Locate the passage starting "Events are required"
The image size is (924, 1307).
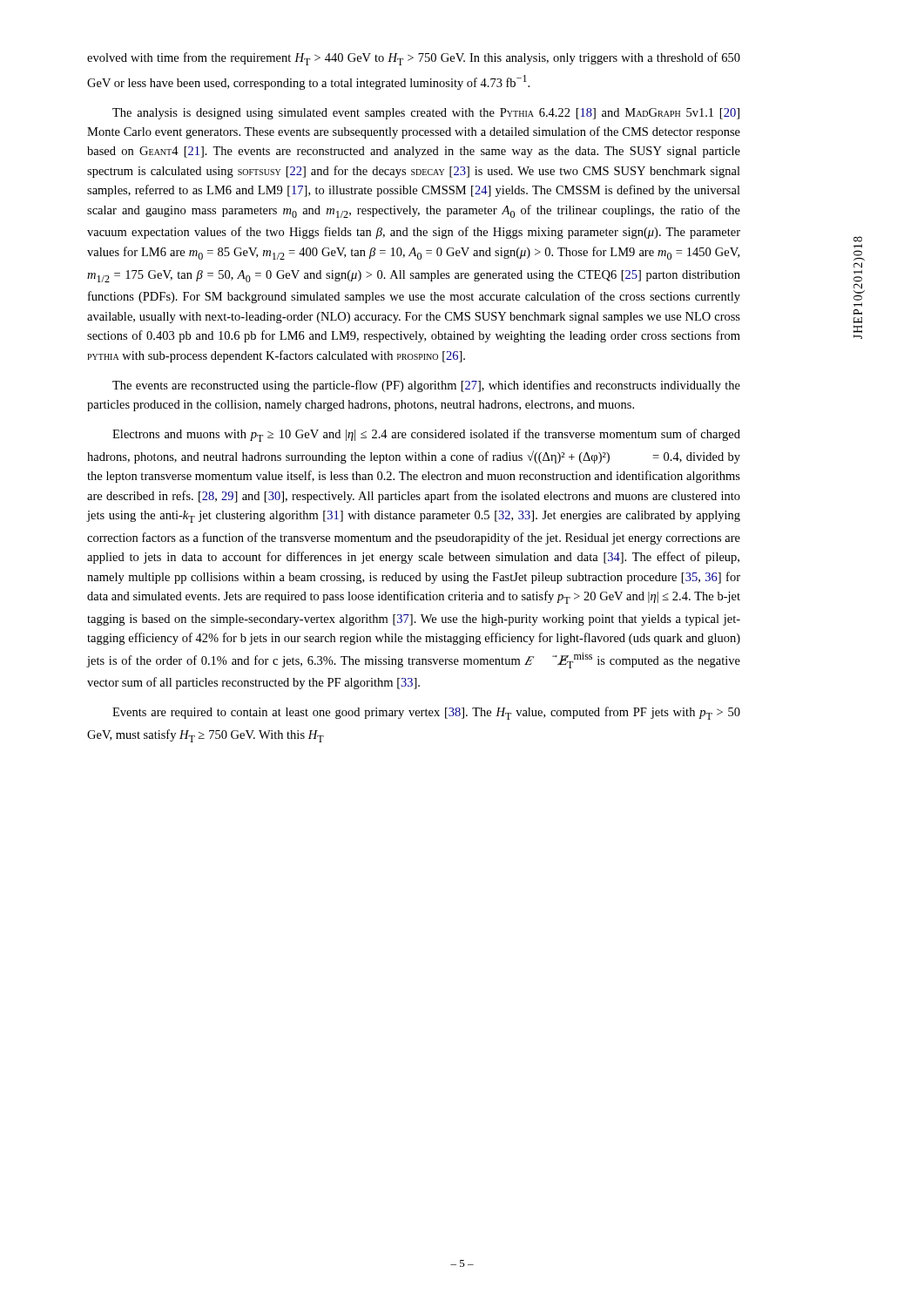click(x=414, y=725)
